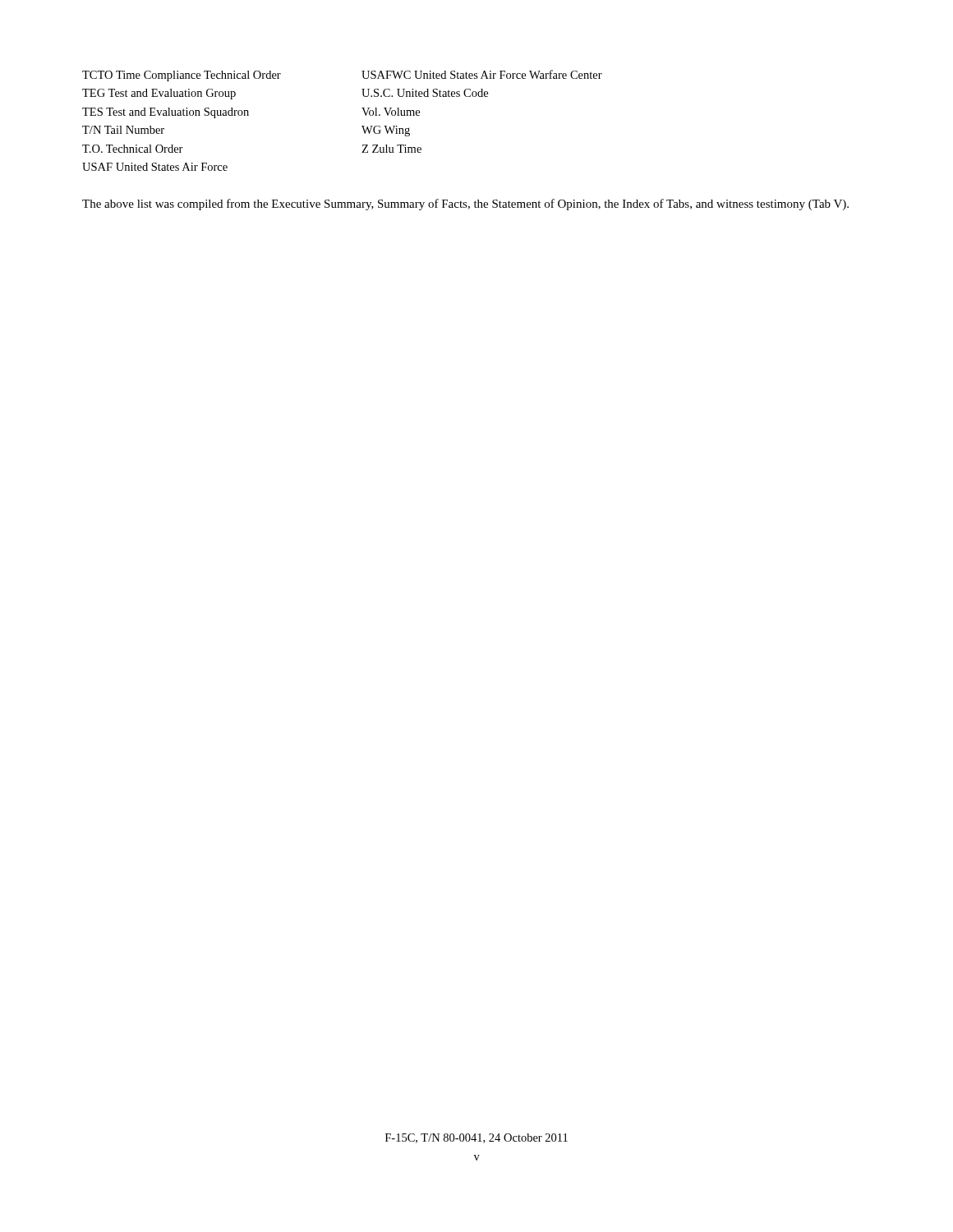The width and height of the screenshot is (953, 1232).
Task: Find the text block that reads "The above list was compiled from"
Action: (476, 204)
